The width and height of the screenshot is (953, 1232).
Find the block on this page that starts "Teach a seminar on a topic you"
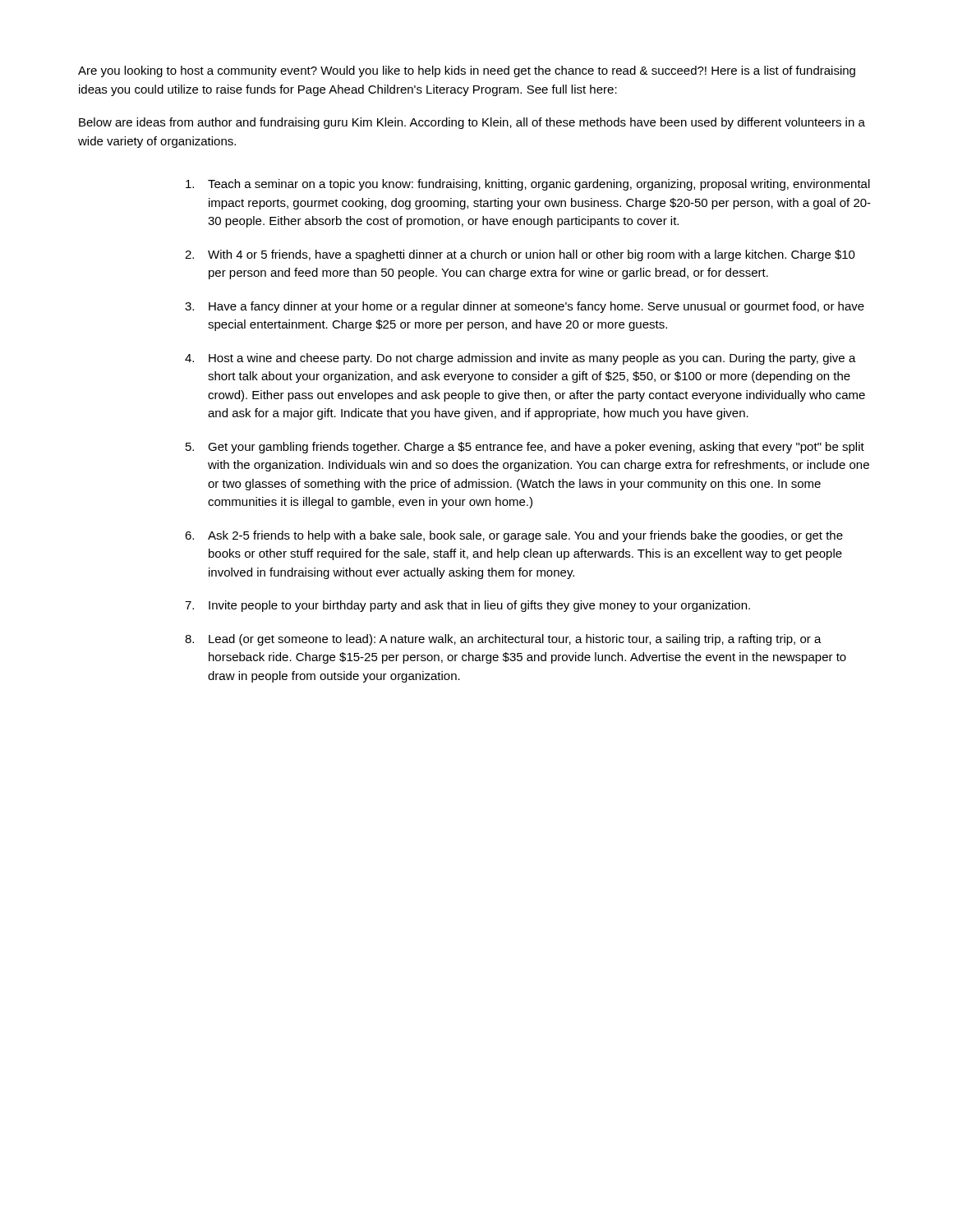[530, 203]
